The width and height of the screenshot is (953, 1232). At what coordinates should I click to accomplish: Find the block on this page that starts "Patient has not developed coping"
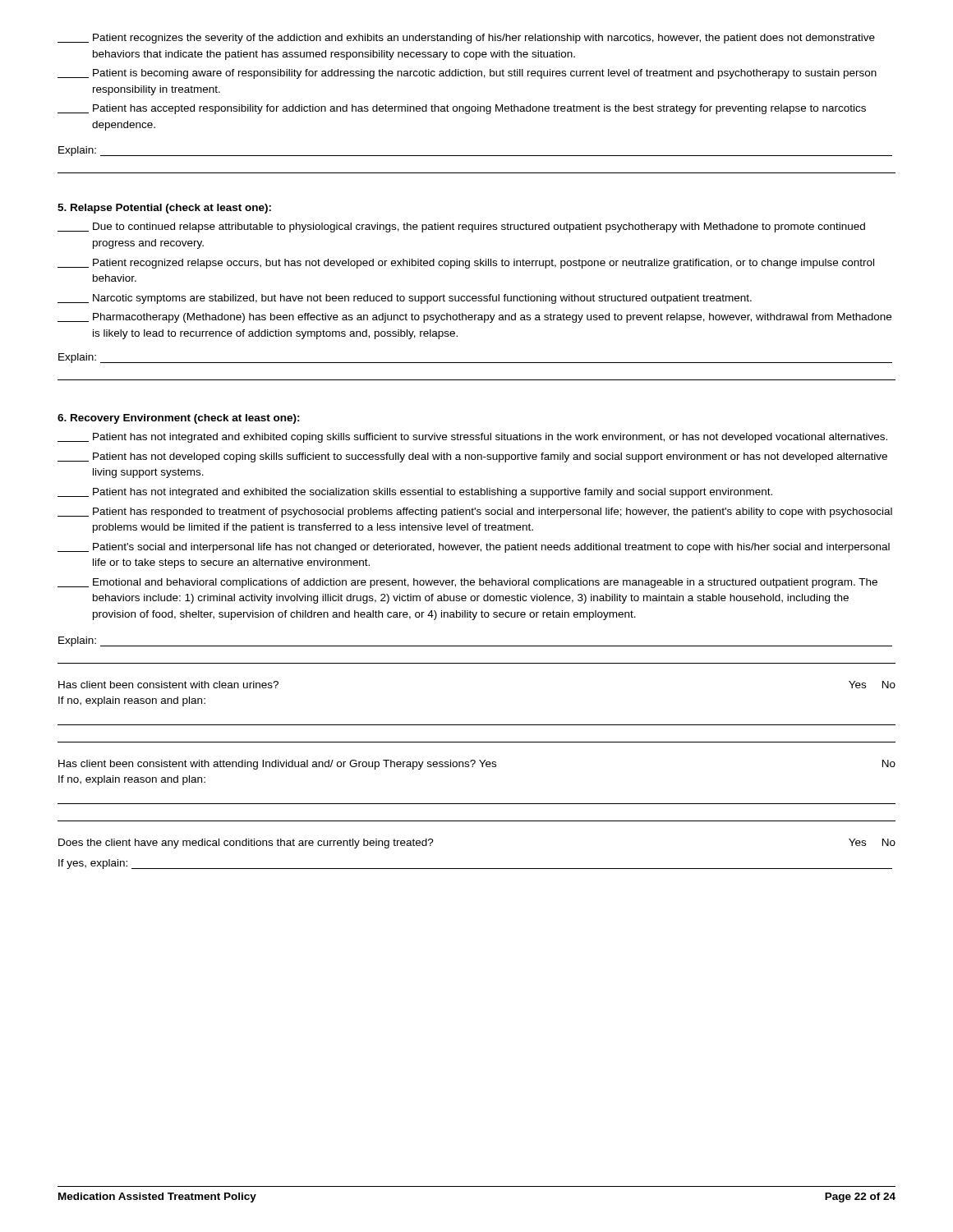(476, 464)
